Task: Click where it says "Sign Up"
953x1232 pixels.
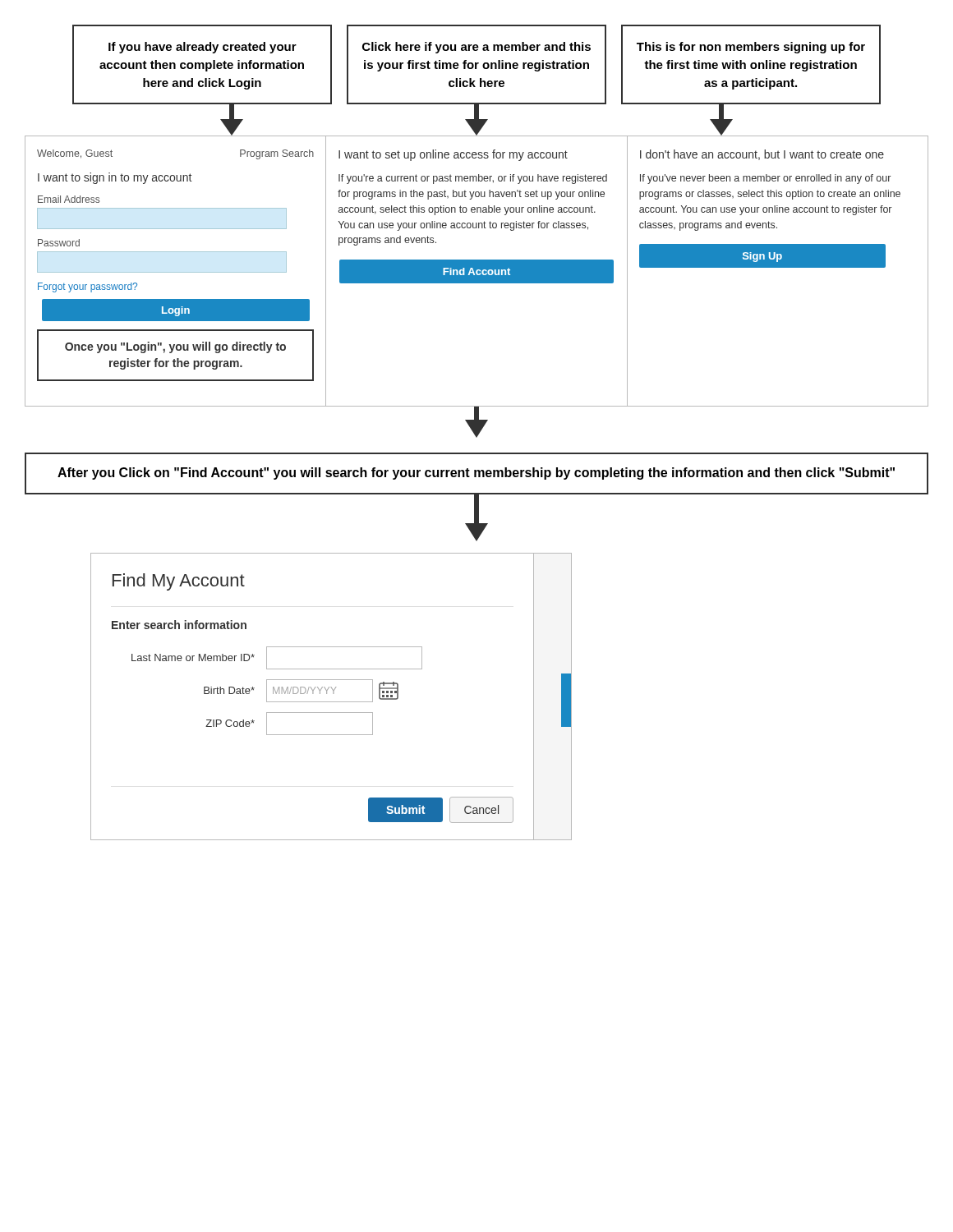Action: coord(762,256)
